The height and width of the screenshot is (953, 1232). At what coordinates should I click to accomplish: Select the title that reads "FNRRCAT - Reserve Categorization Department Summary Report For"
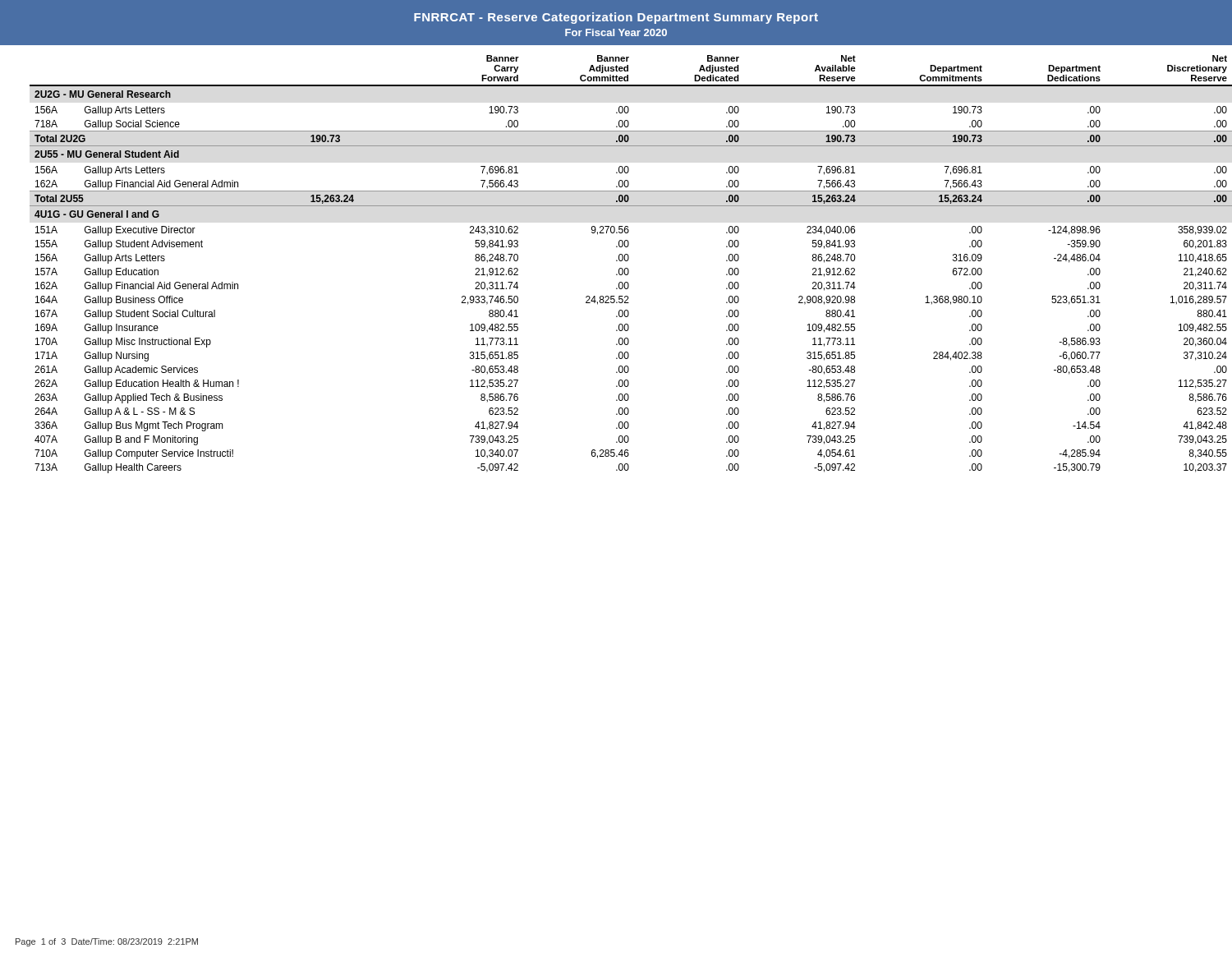tap(616, 24)
